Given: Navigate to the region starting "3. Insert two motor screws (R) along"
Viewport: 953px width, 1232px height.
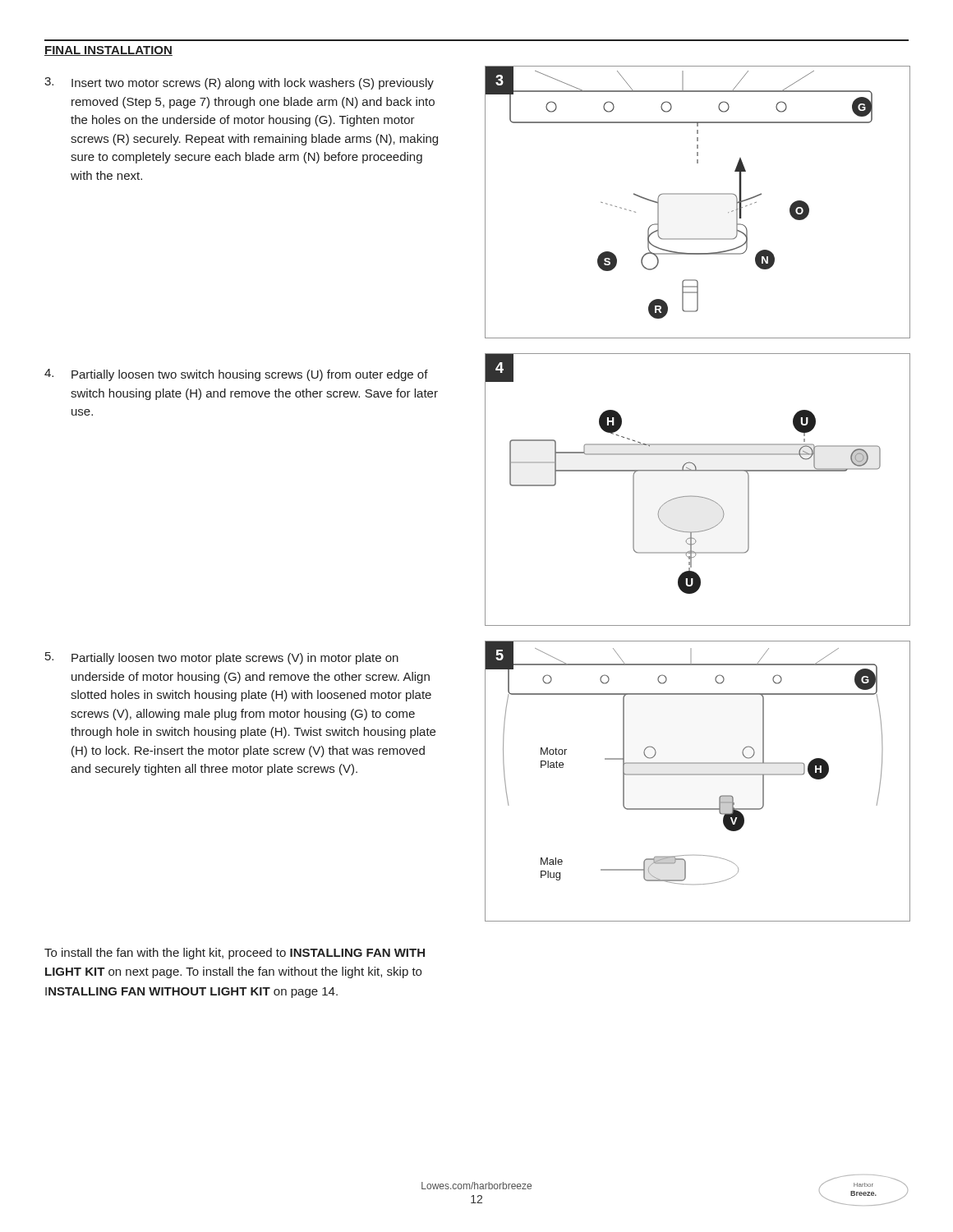Looking at the screenshot, I should [246, 129].
